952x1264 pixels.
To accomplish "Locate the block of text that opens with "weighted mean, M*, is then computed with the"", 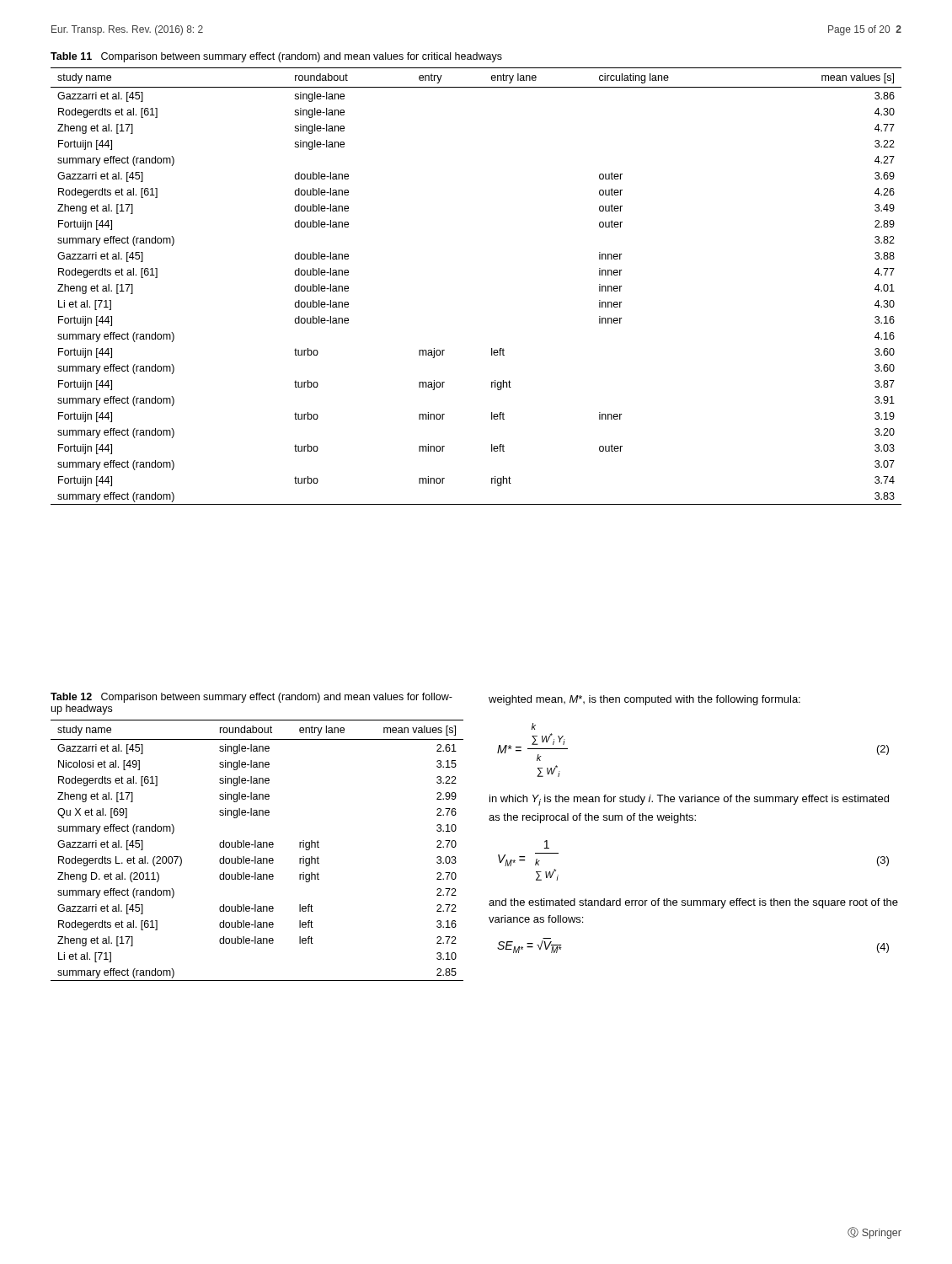I will tap(645, 699).
